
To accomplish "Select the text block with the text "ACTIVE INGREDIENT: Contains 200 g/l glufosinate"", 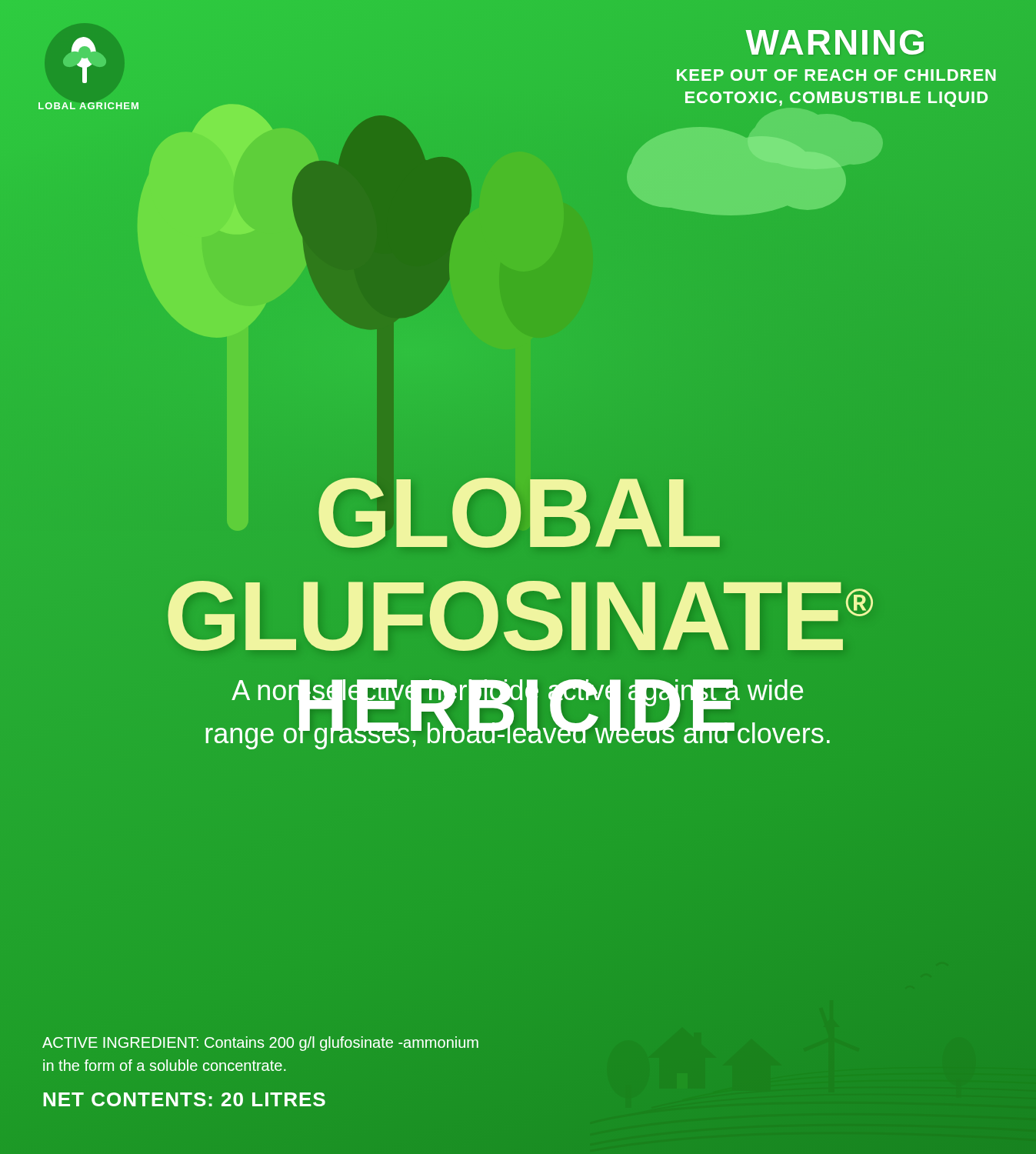I will pyautogui.click(x=281, y=1054).
